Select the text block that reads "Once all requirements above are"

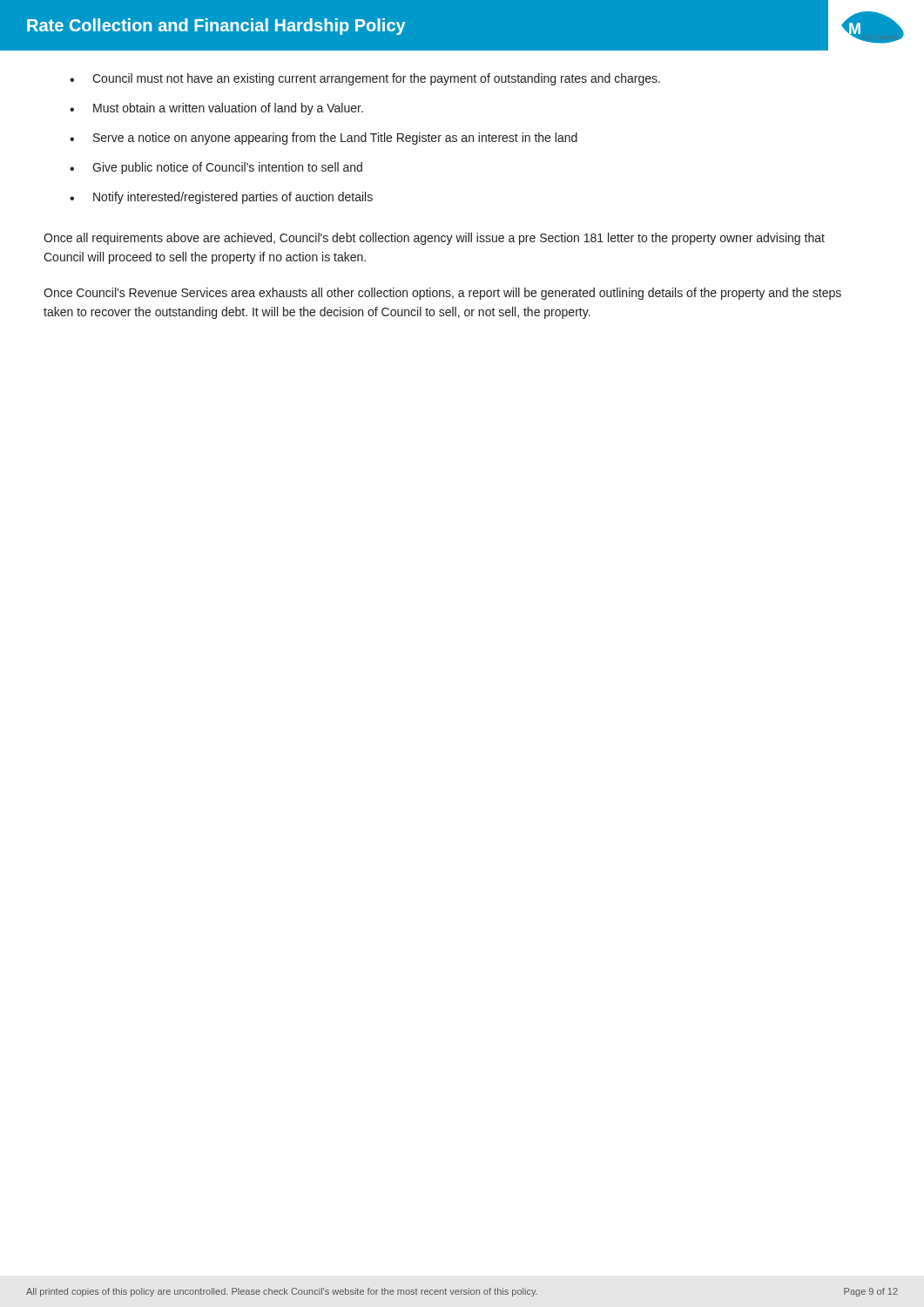click(x=434, y=248)
